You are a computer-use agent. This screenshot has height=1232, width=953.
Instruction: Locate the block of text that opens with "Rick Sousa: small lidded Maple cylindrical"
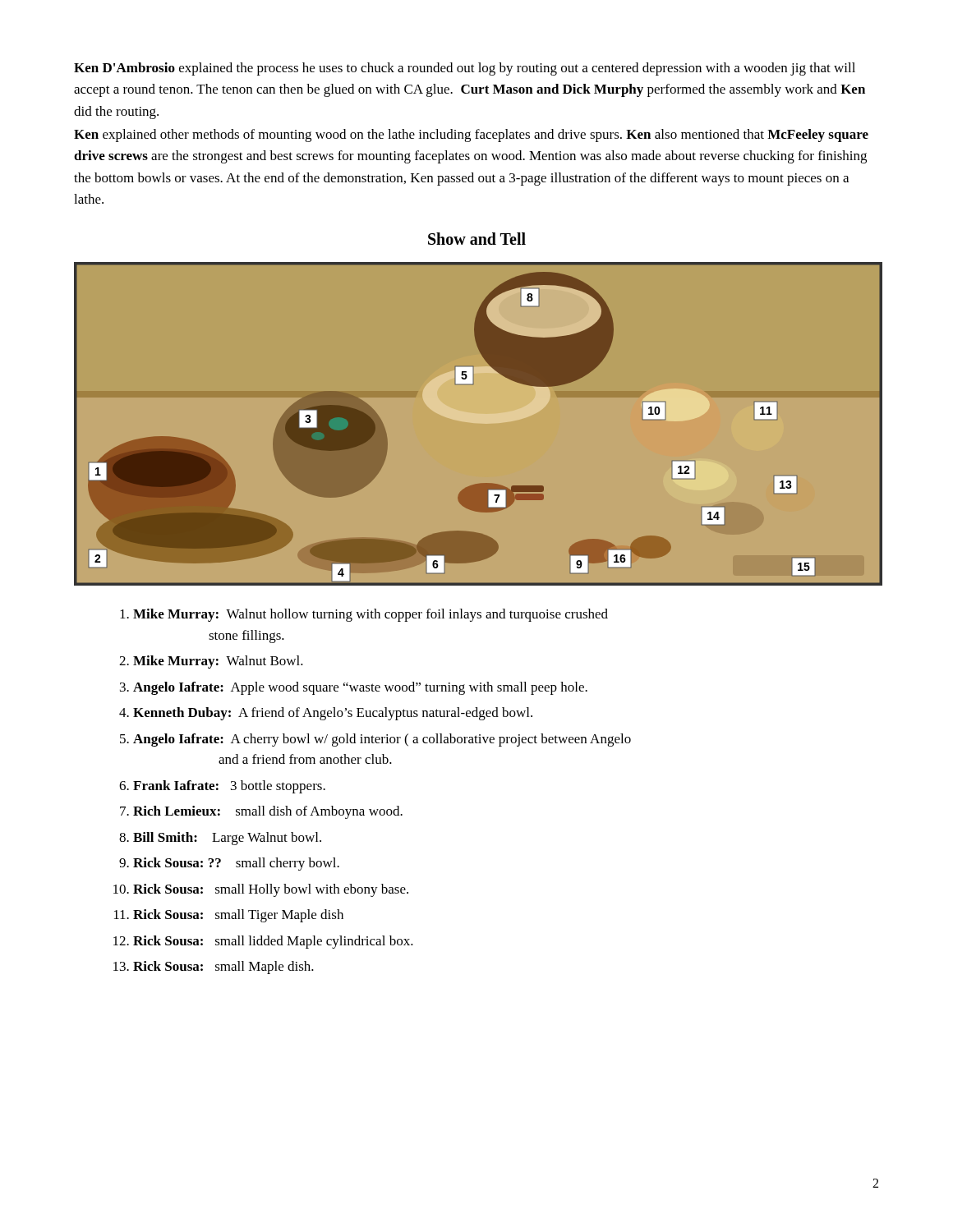coord(263,942)
